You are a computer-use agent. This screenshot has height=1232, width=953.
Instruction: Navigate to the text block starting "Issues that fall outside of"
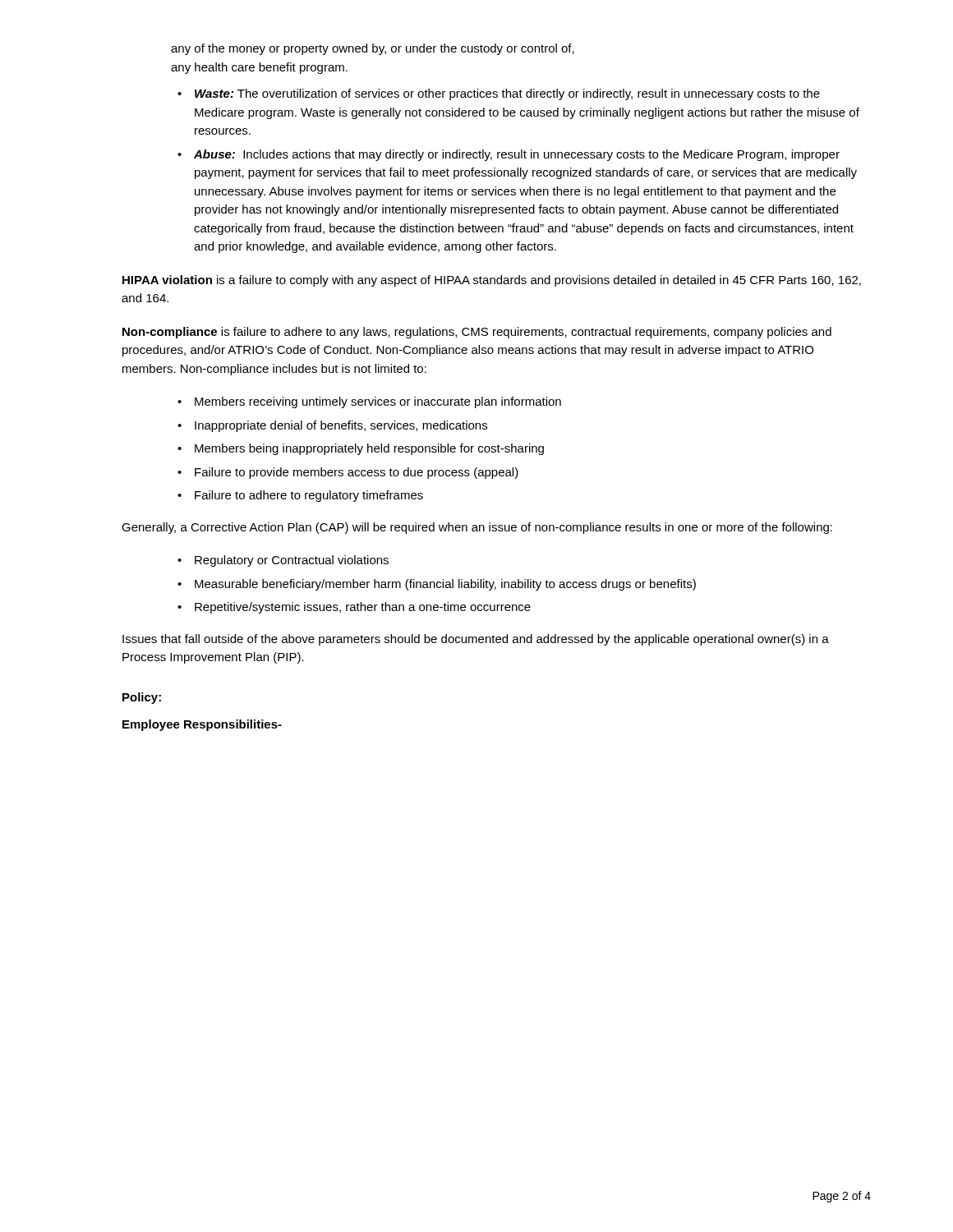point(475,647)
